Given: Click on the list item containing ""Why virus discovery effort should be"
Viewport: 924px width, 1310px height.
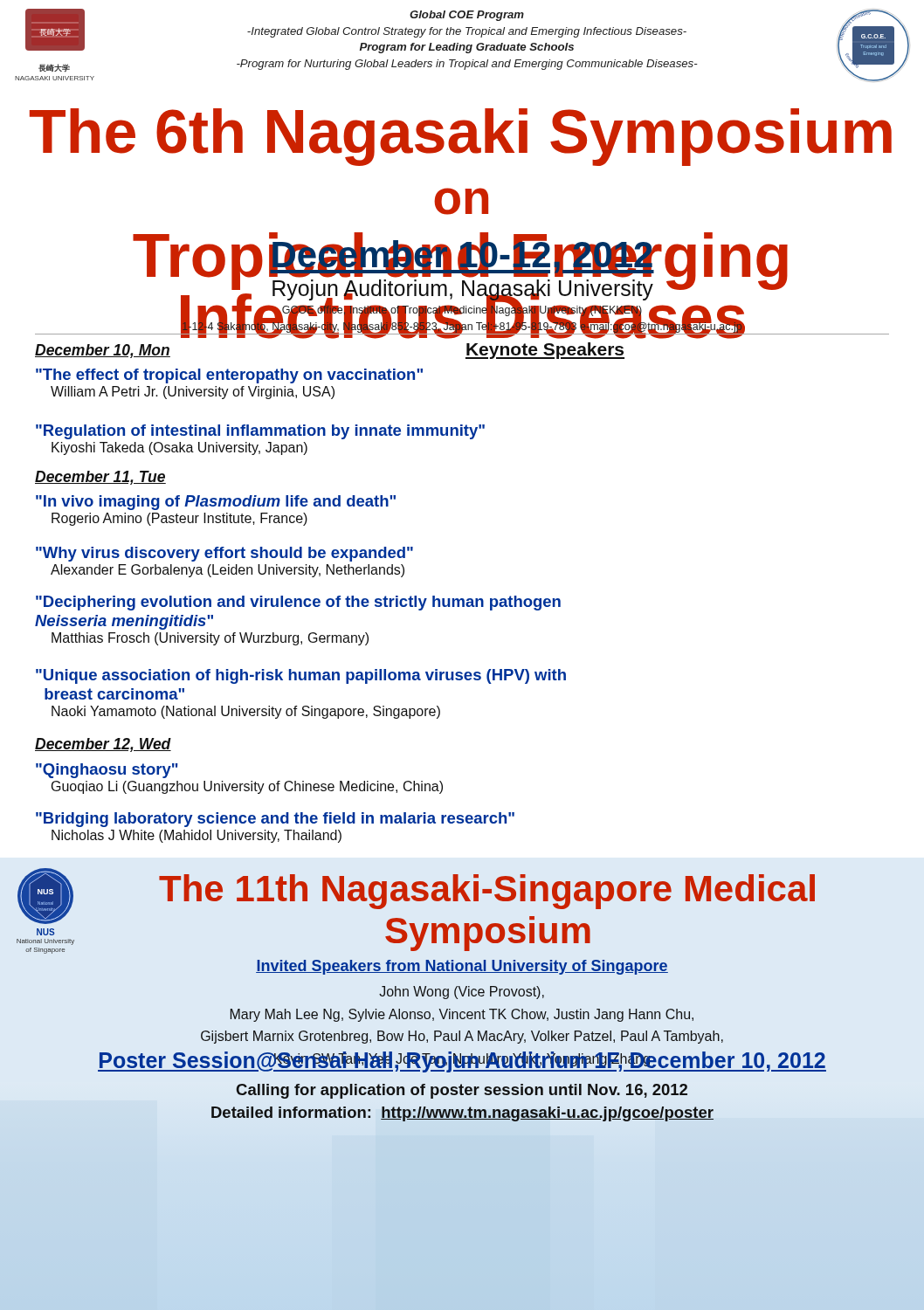Looking at the screenshot, I should pos(224,554).
